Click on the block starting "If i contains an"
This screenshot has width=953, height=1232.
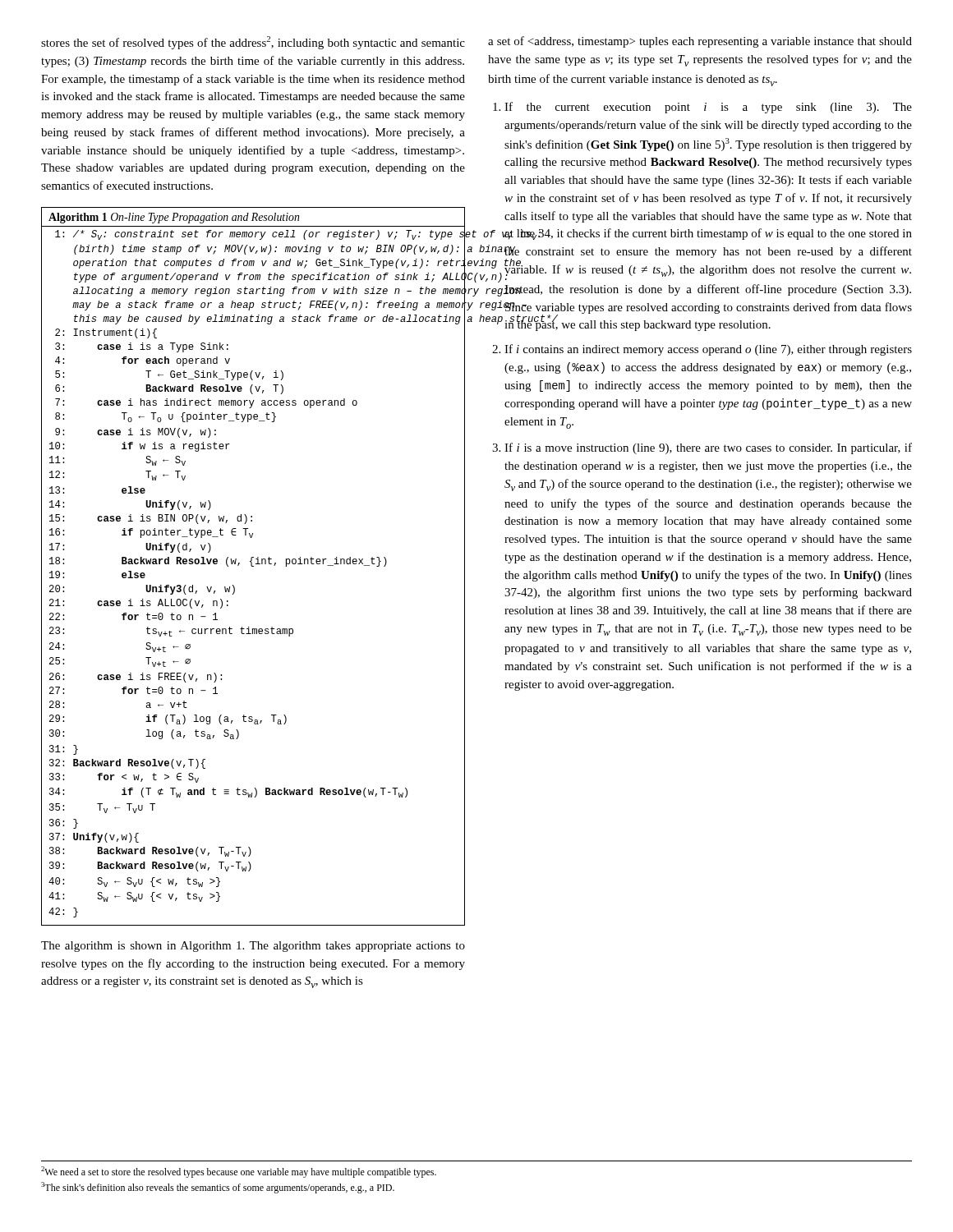(x=708, y=387)
